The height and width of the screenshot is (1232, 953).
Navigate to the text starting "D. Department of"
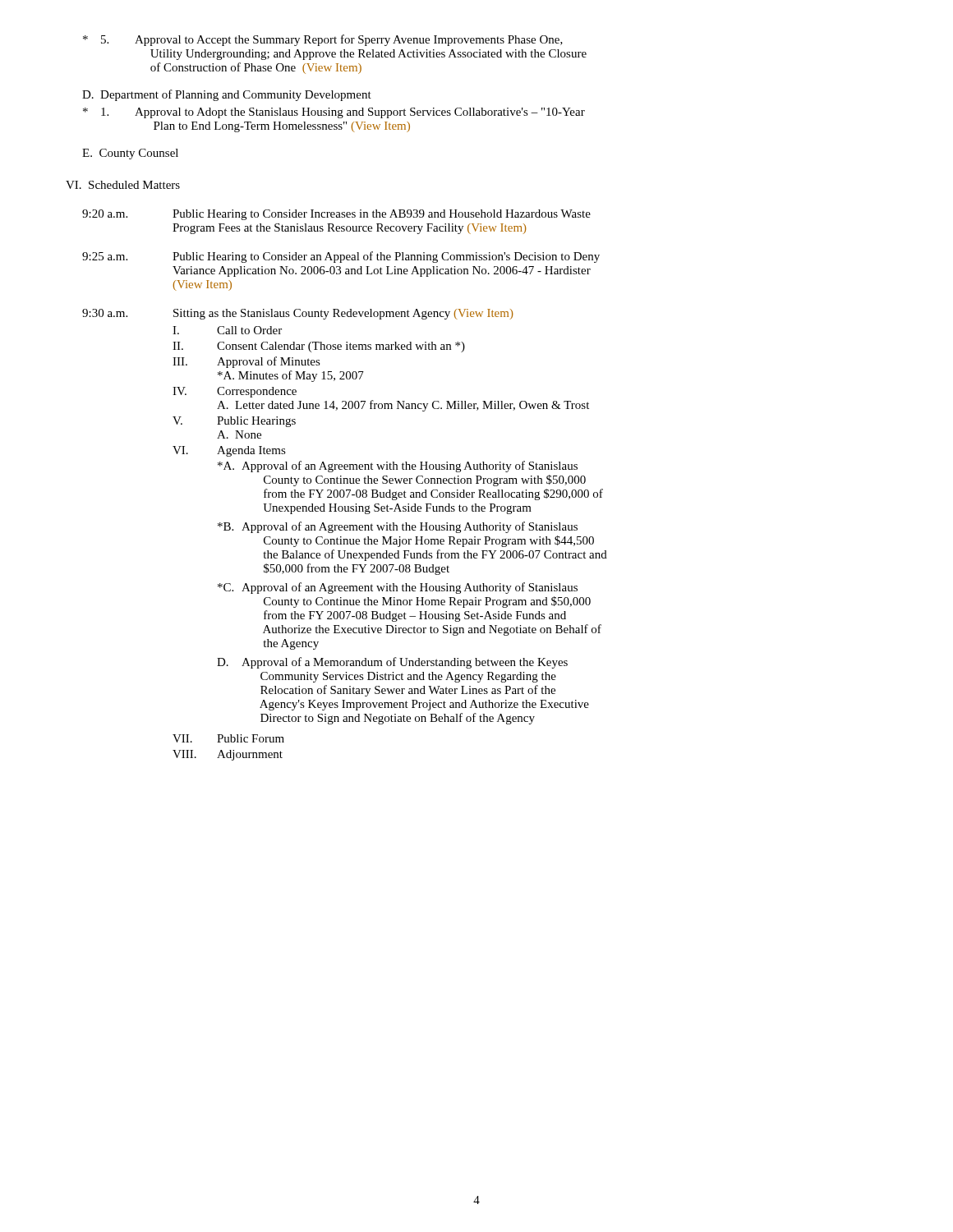pos(227,94)
